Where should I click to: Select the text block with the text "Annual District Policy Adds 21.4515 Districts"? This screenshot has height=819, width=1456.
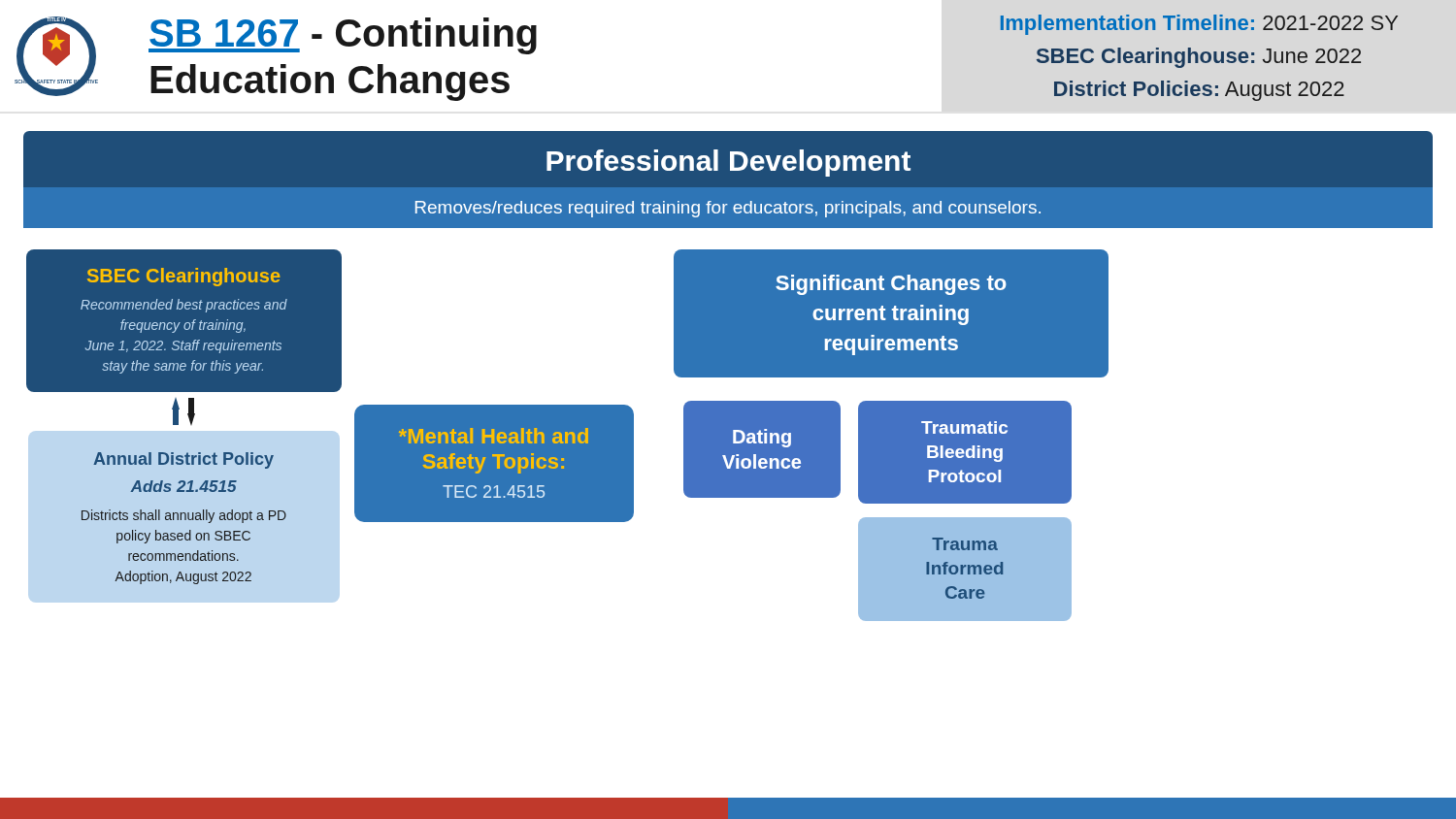pos(183,515)
